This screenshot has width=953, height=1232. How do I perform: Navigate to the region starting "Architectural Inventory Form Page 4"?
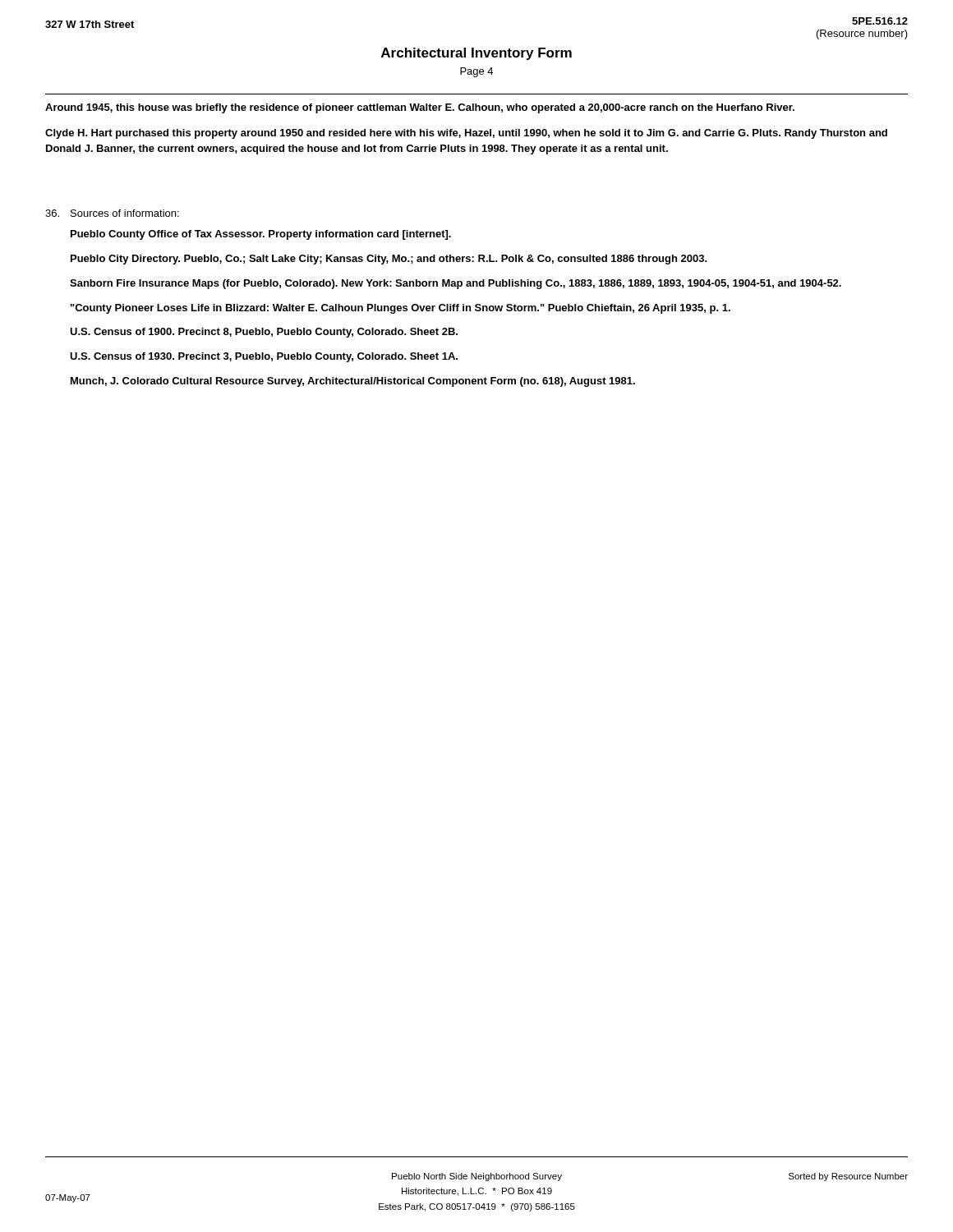click(x=476, y=61)
